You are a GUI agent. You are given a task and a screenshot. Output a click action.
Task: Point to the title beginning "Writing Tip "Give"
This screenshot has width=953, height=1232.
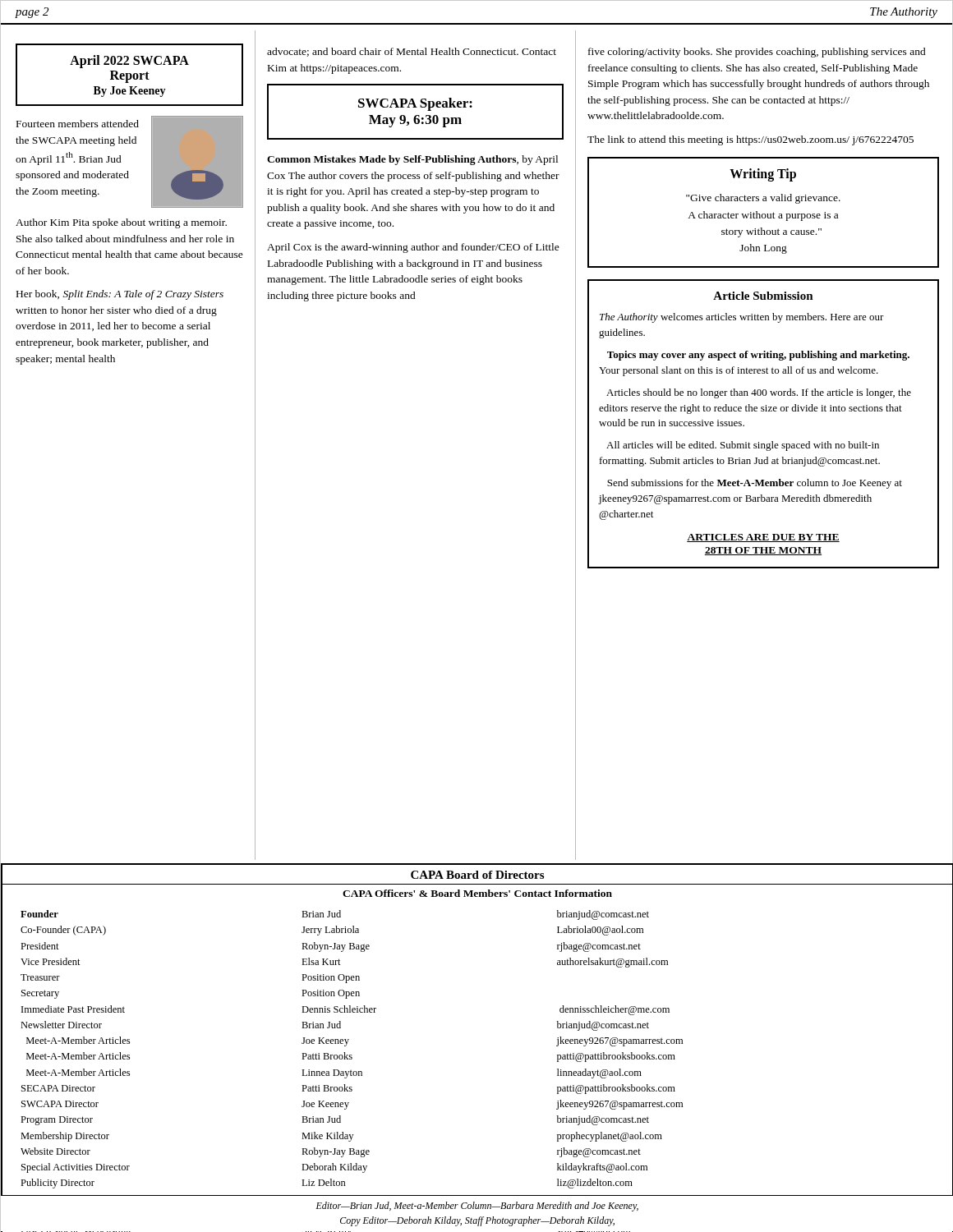pos(763,212)
